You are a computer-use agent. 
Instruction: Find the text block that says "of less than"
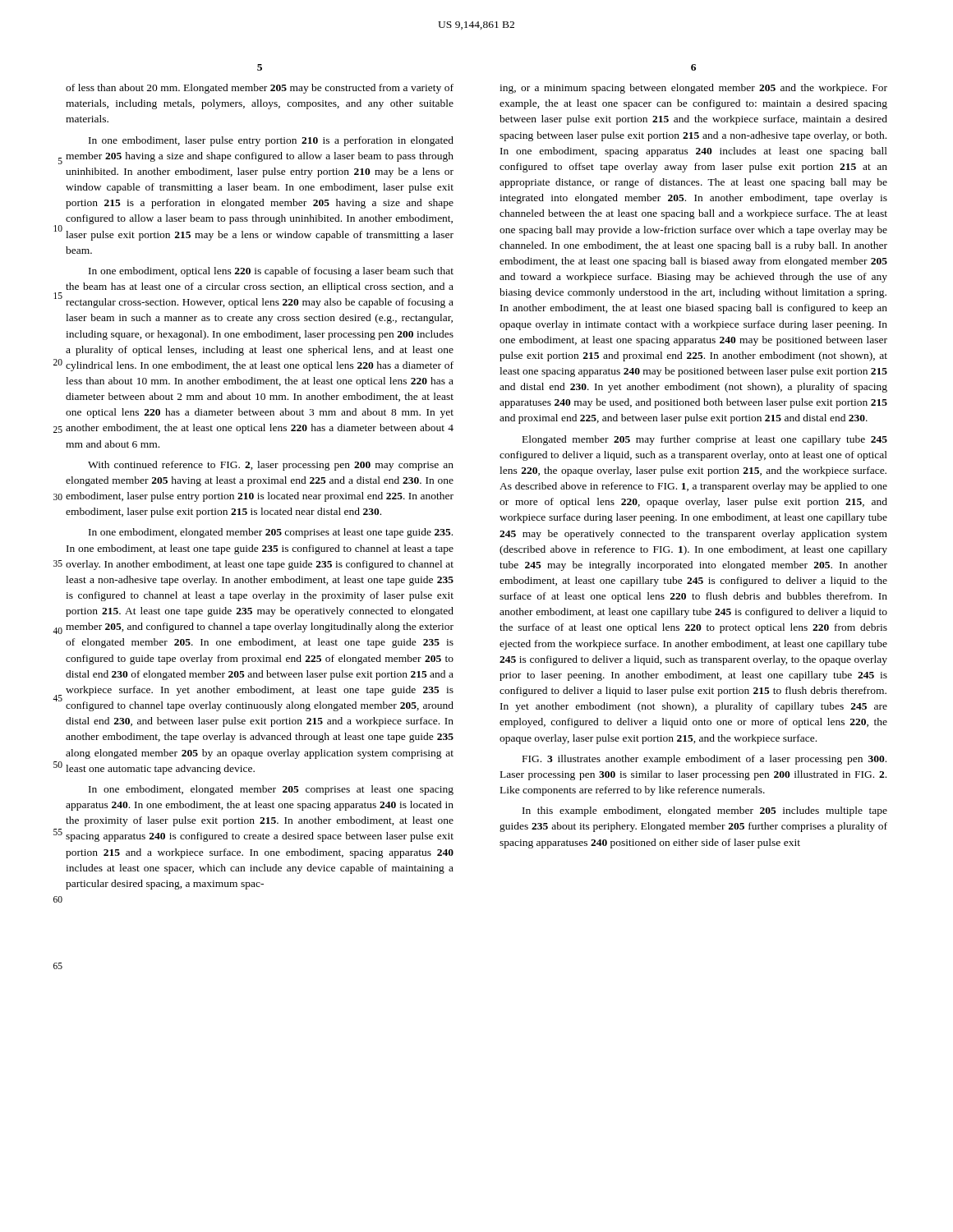tap(260, 485)
